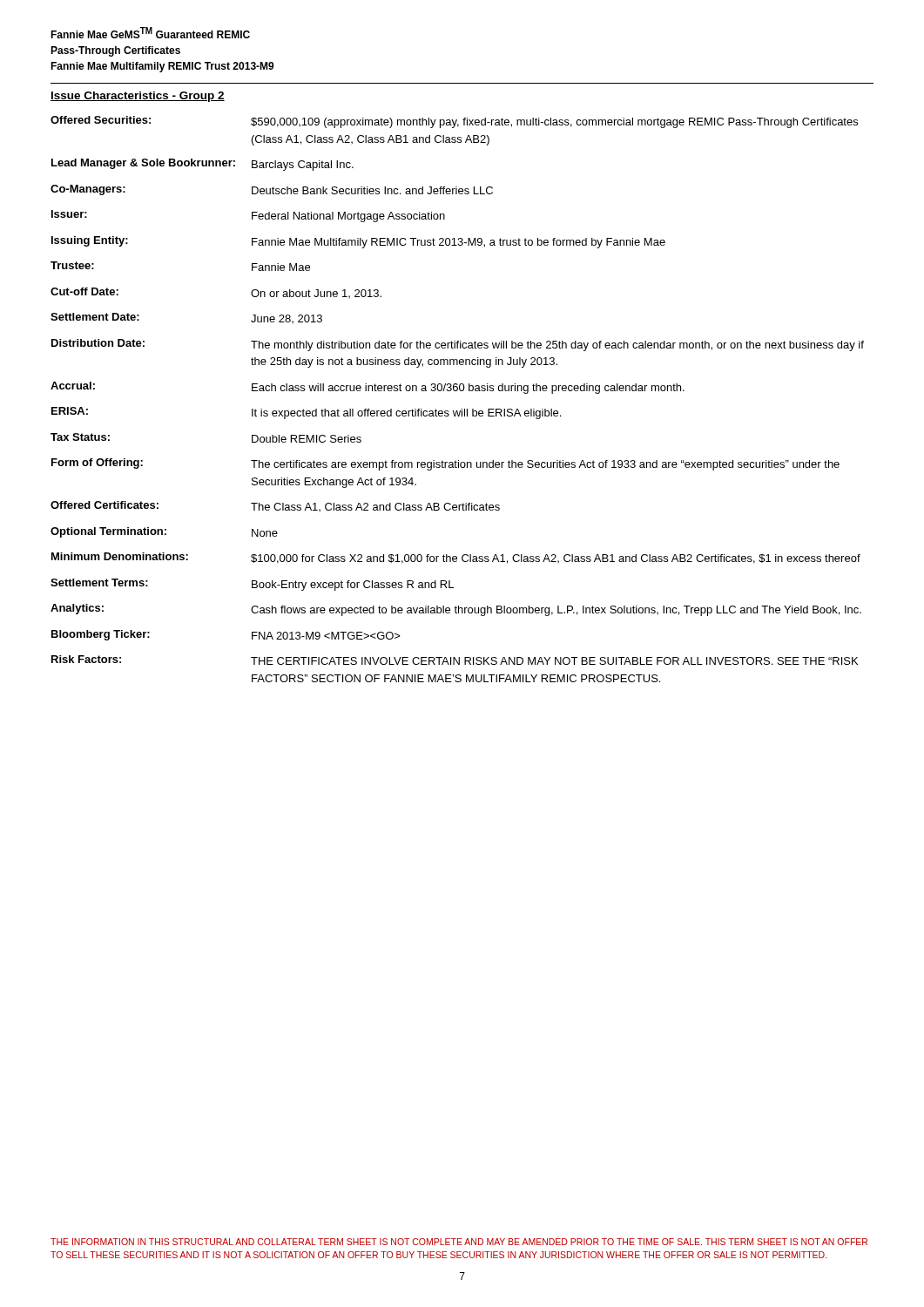924x1307 pixels.
Task: Select the table that reads "Offered Securities: $590,000,109 (approximate) monthly"
Action: click(462, 404)
